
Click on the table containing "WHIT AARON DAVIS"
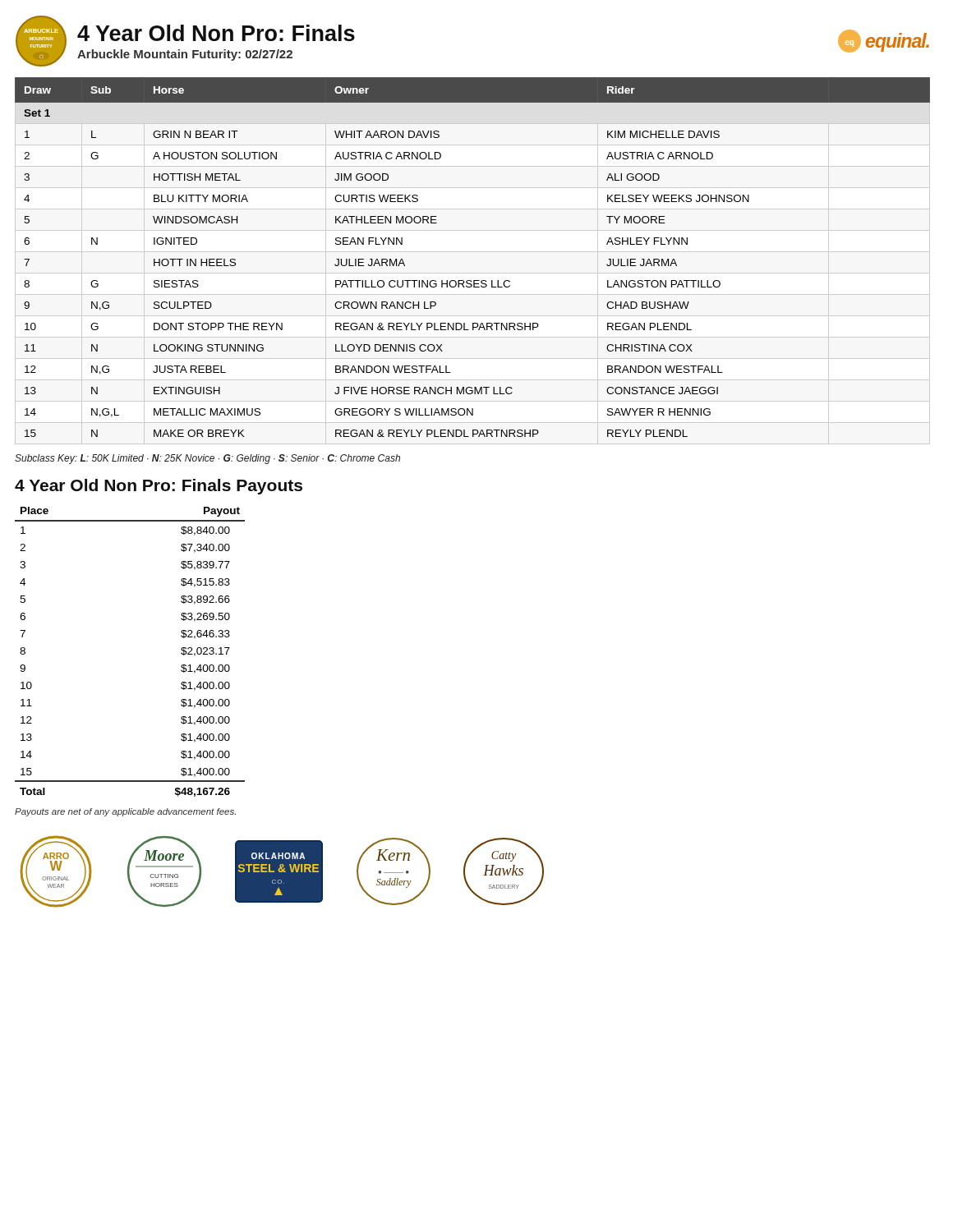[472, 261]
